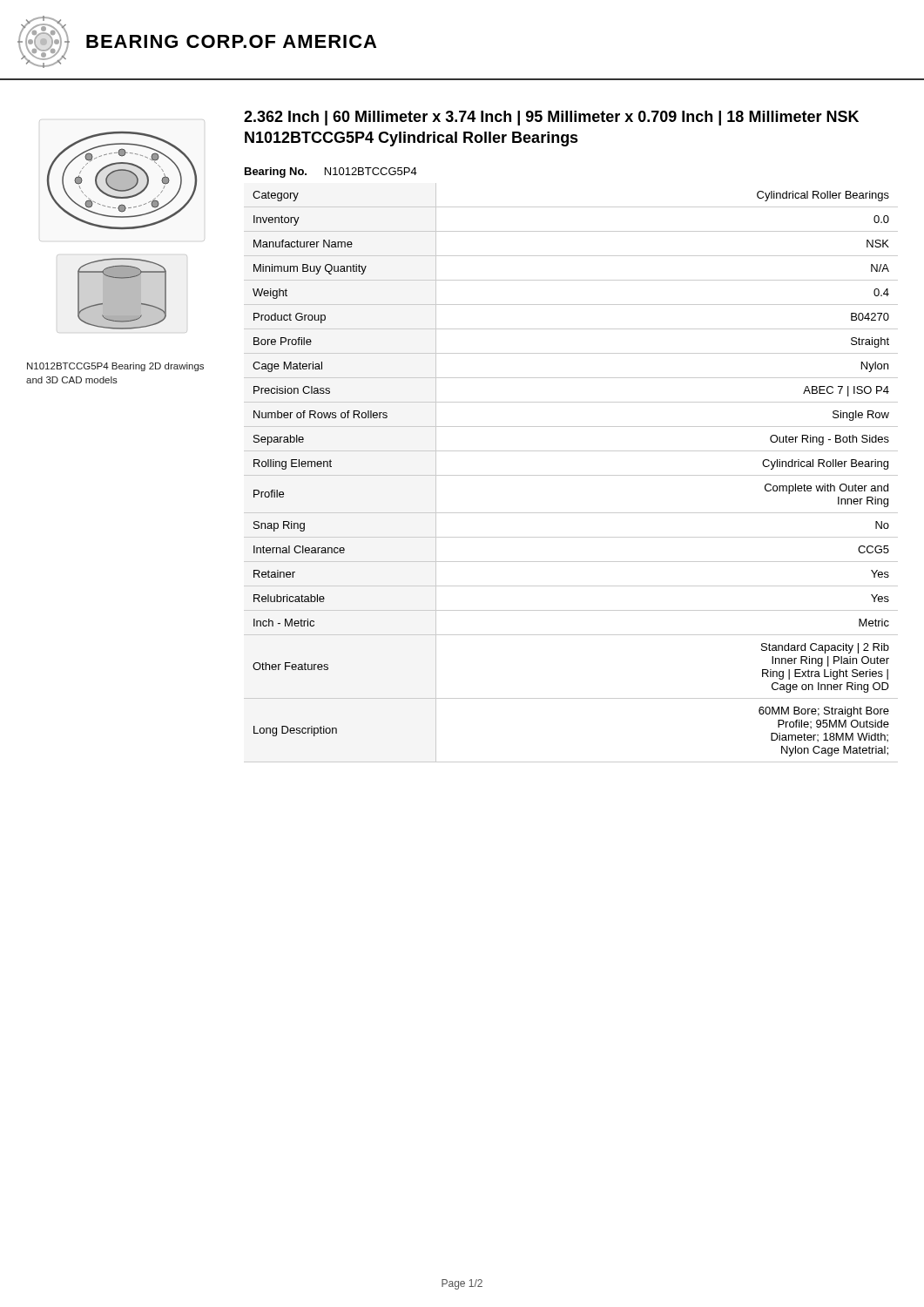Viewport: 924px width, 1307px height.
Task: Locate the title
Action: tap(551, 127)
